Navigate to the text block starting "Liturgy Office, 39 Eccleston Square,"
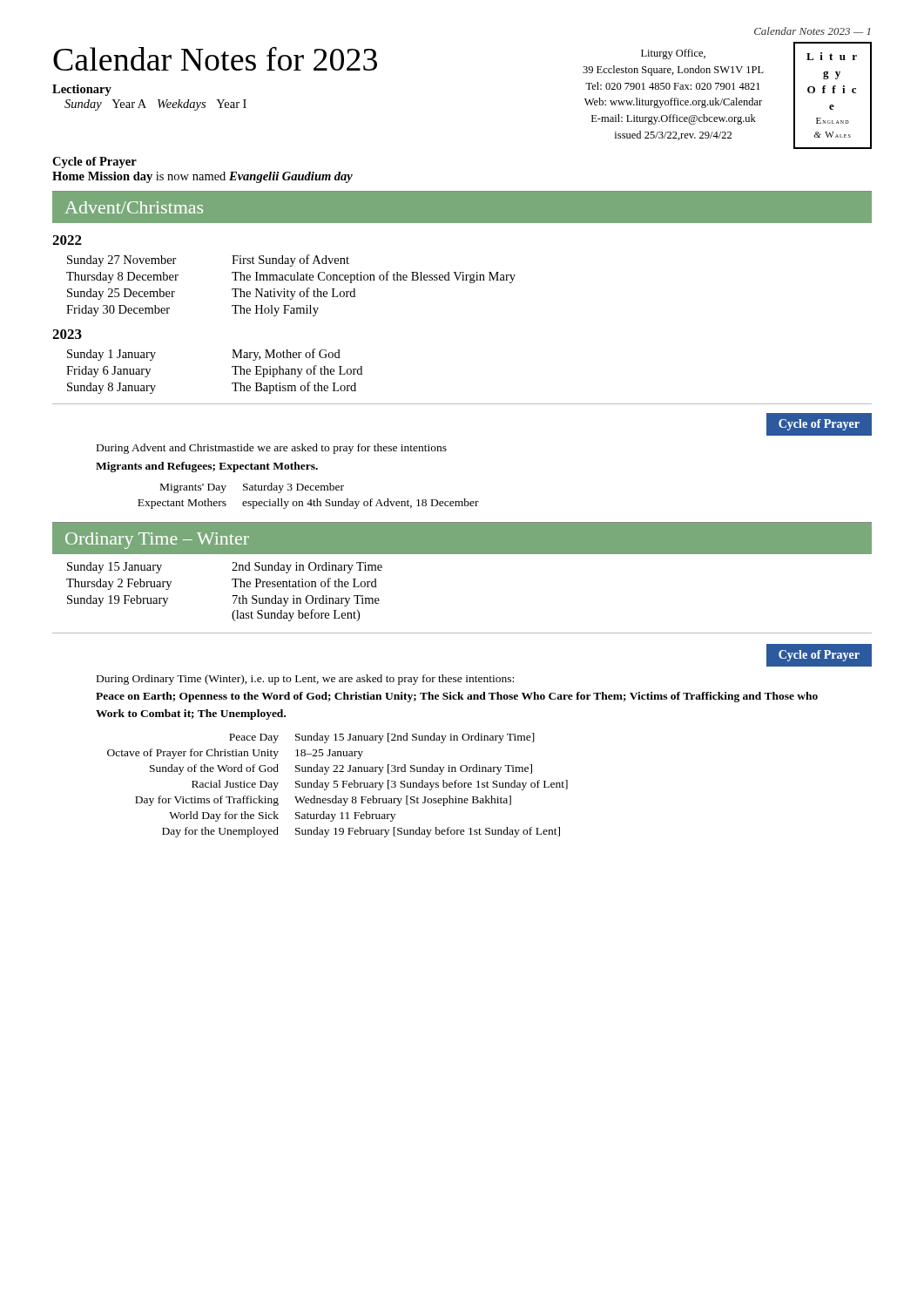The width and height of the screenshot is (924, 1307). (x=673, y=94)
